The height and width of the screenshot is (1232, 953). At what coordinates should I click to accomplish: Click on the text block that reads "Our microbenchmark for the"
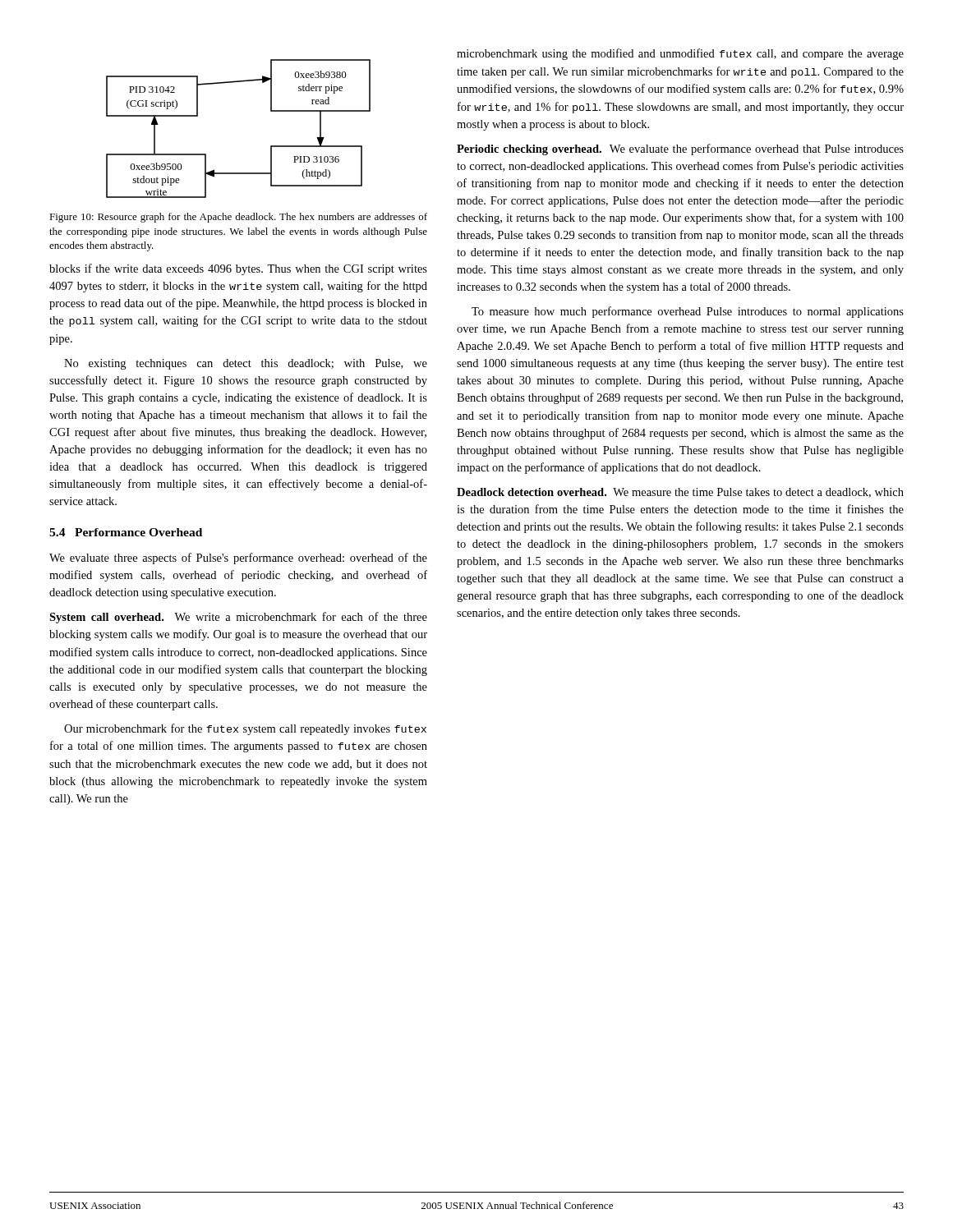[x=238, y=764]
